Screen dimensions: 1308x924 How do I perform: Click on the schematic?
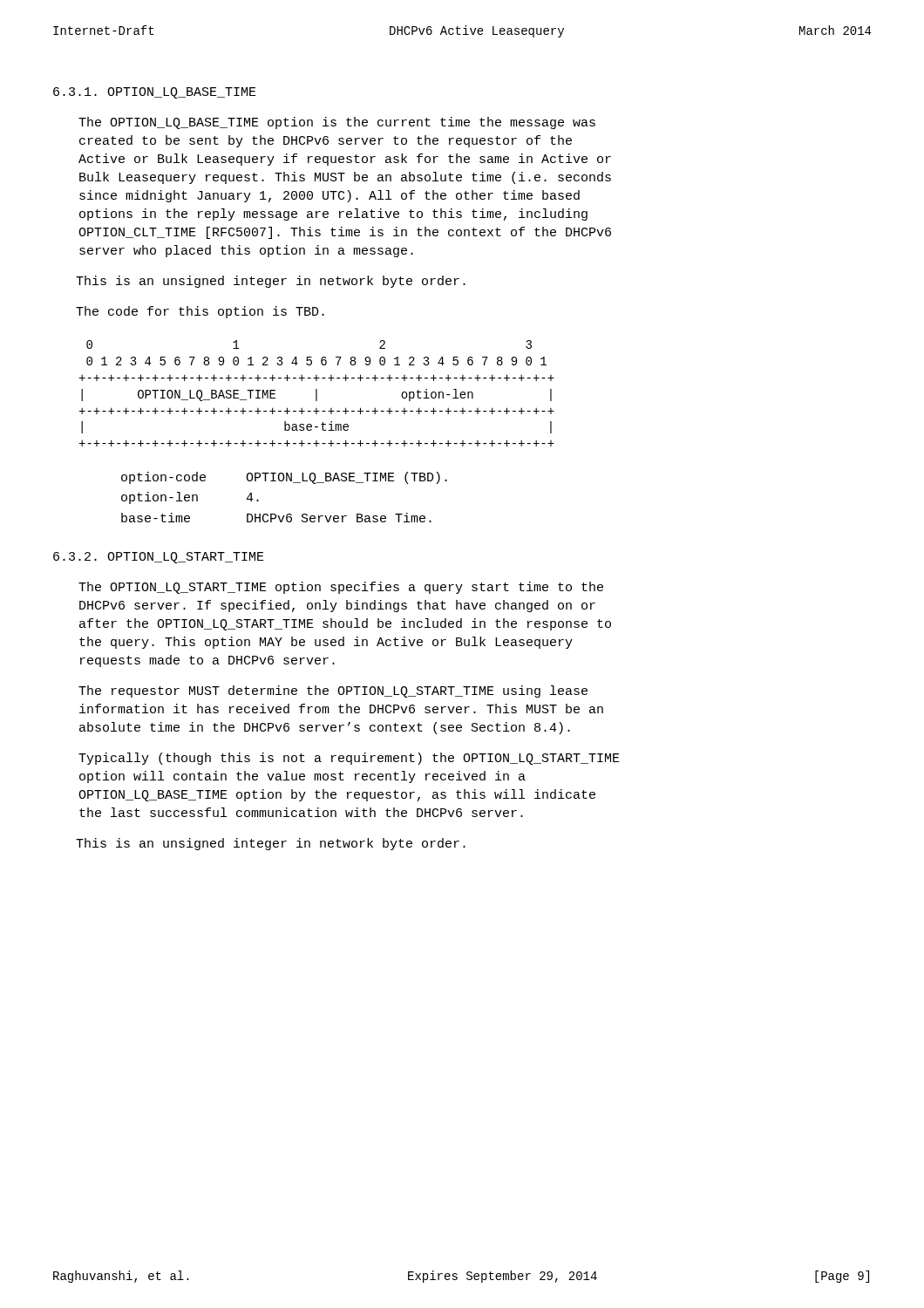click(x=475, y=395)
